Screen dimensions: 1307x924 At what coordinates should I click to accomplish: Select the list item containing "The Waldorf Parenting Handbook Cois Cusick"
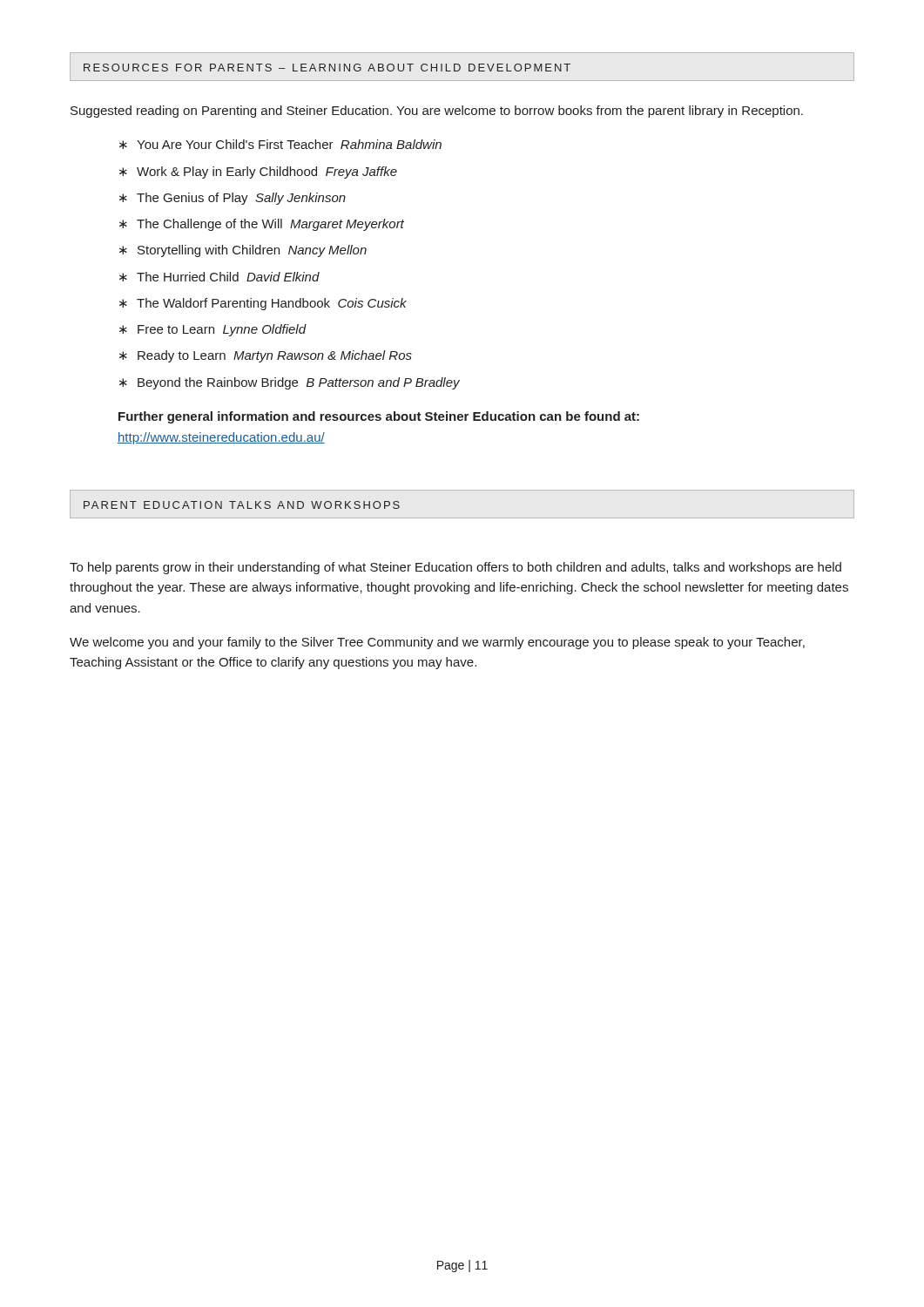[x=272, y=303]
